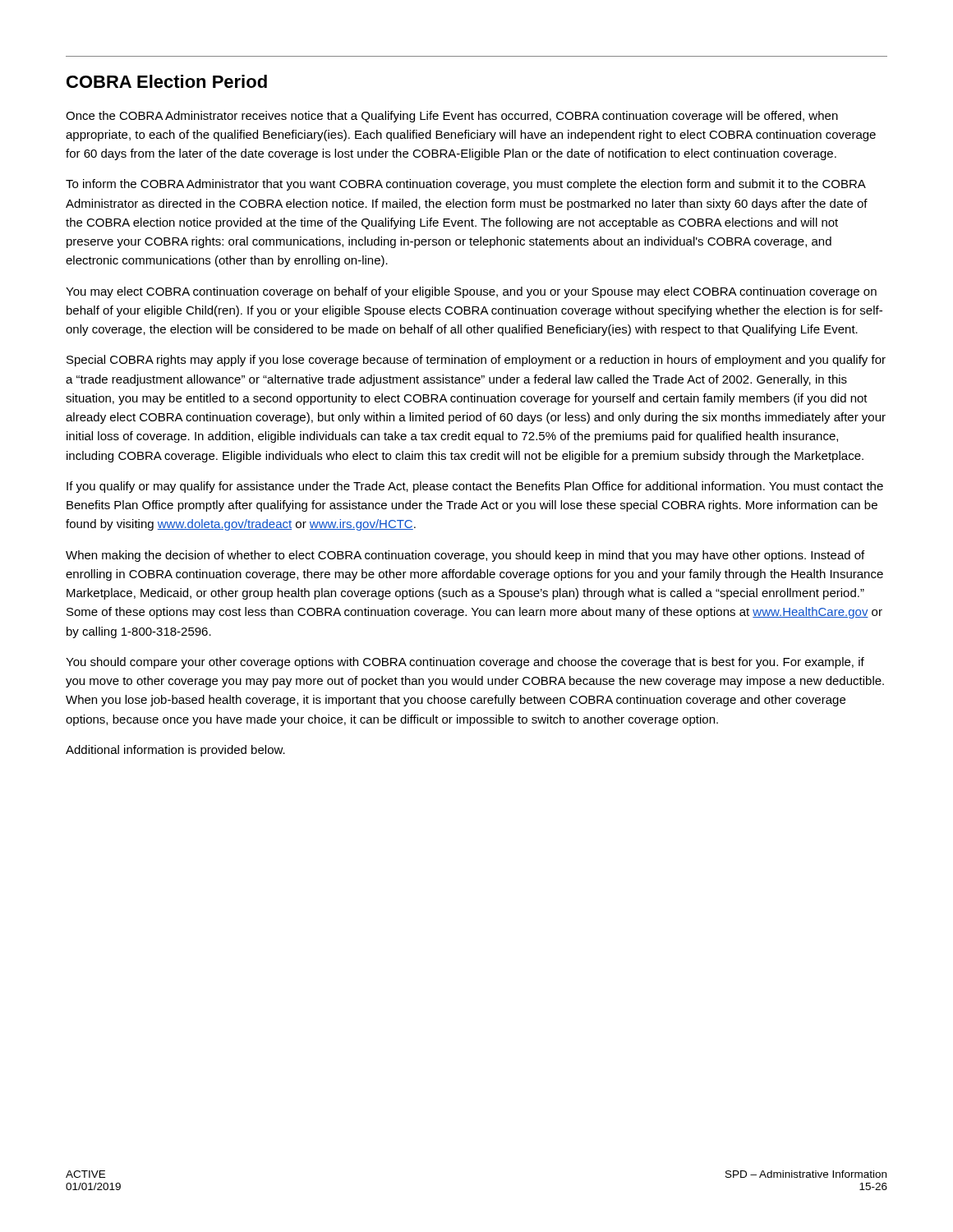Navigate to the text starting "Special COBRA rights may"
953x1232 pixels.
(x=476, y=407)
